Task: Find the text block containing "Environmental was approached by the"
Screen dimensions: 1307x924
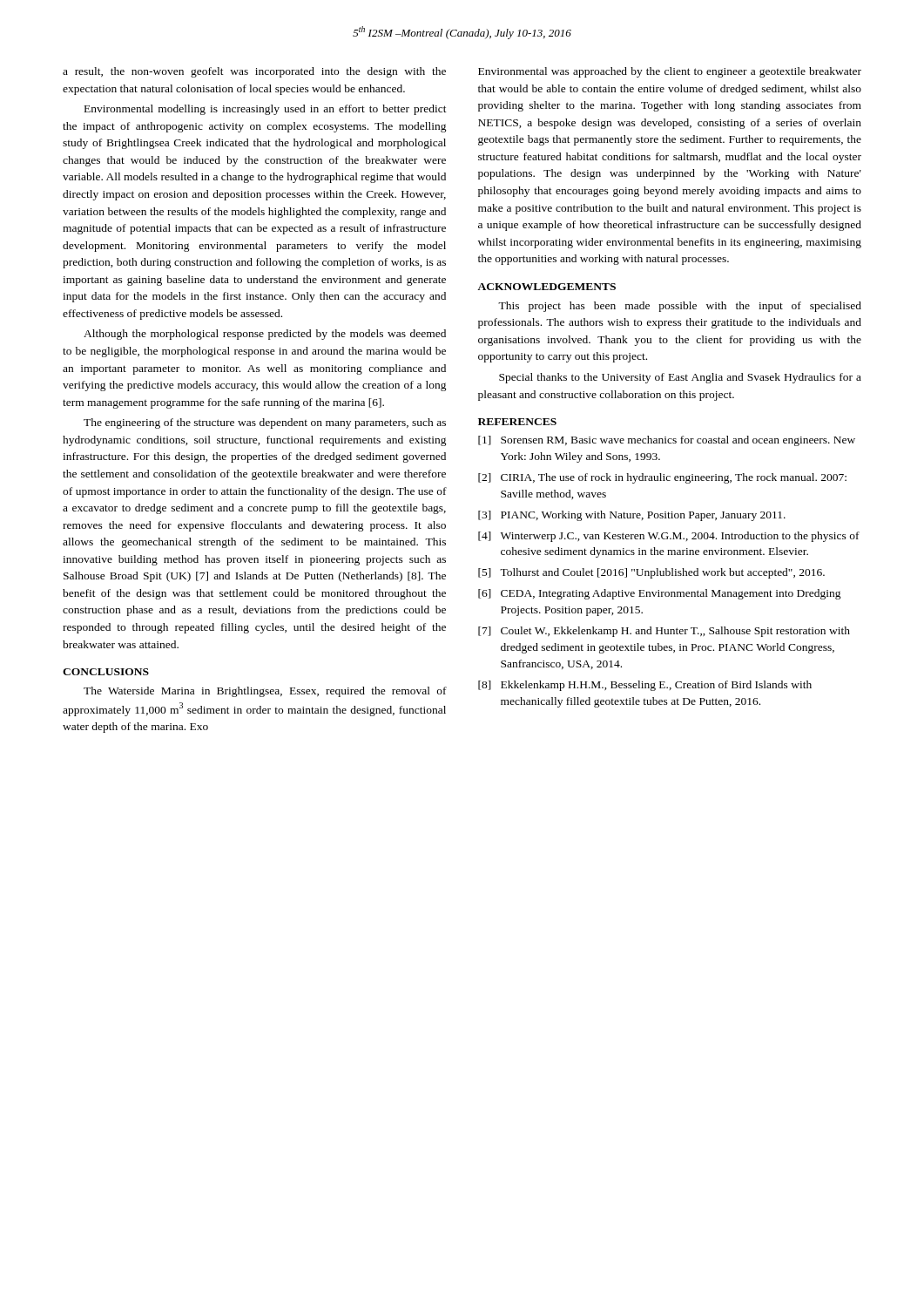Action: [x=669, y=165]
